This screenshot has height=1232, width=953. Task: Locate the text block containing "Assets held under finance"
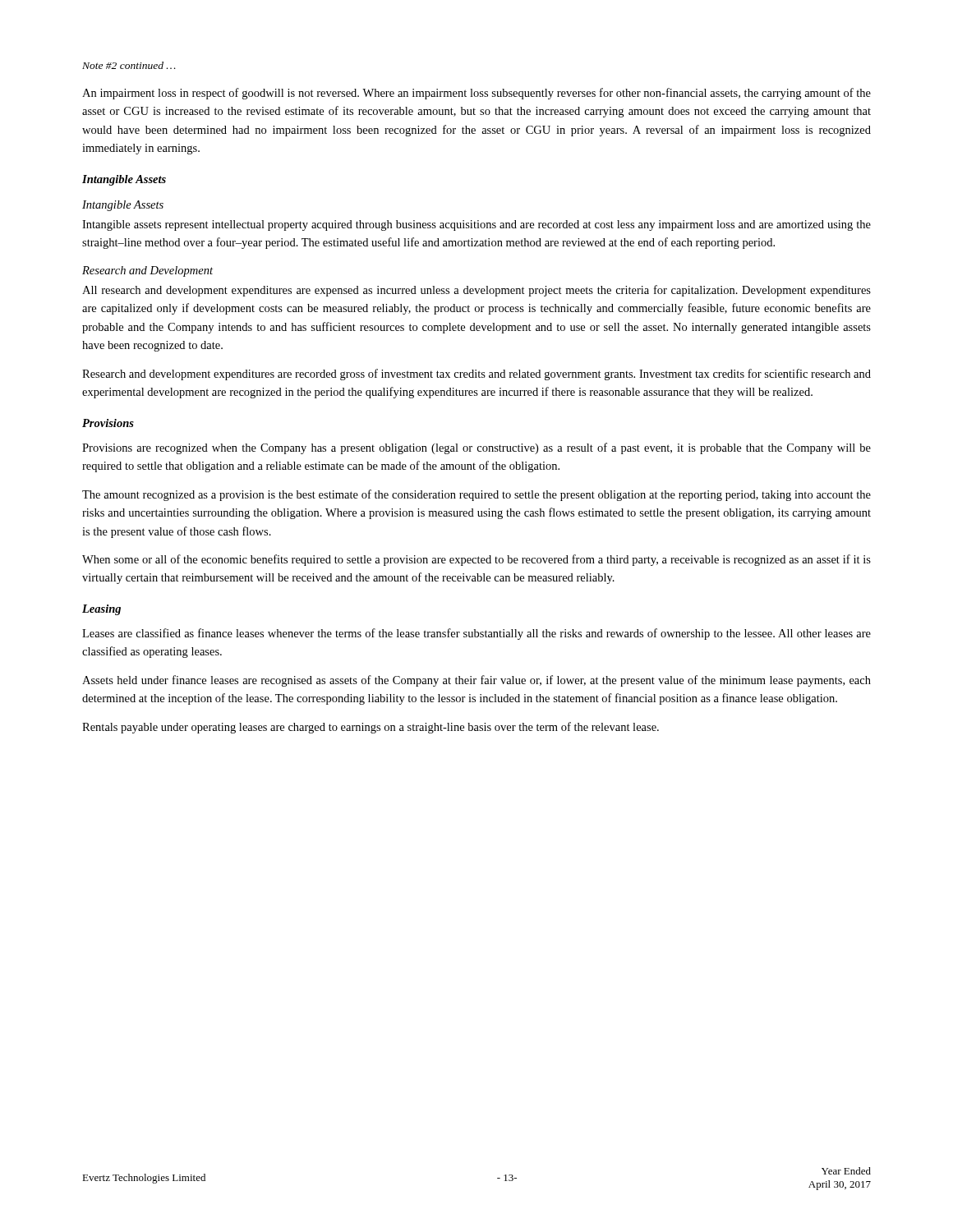476,689
